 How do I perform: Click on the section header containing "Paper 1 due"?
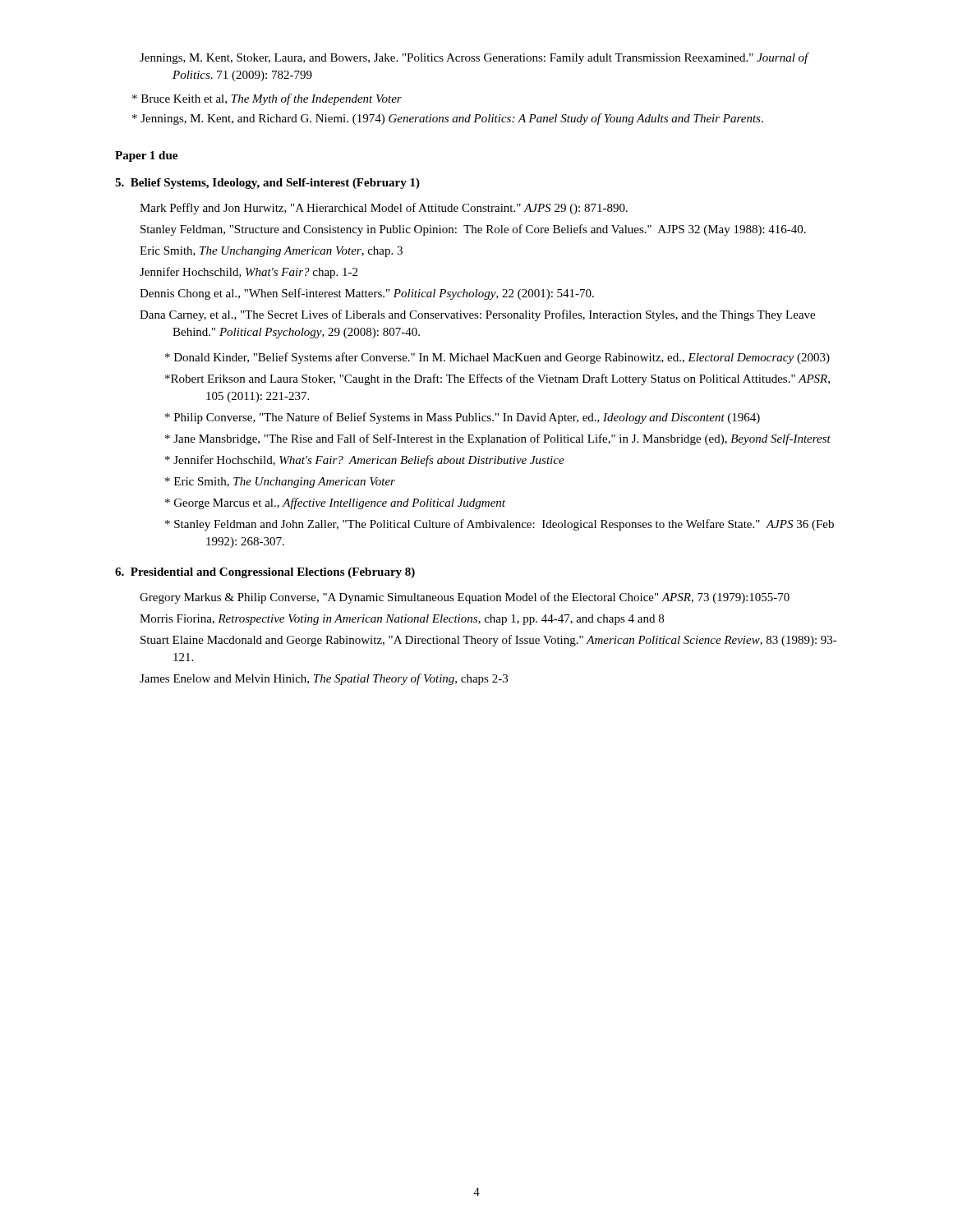146,155
